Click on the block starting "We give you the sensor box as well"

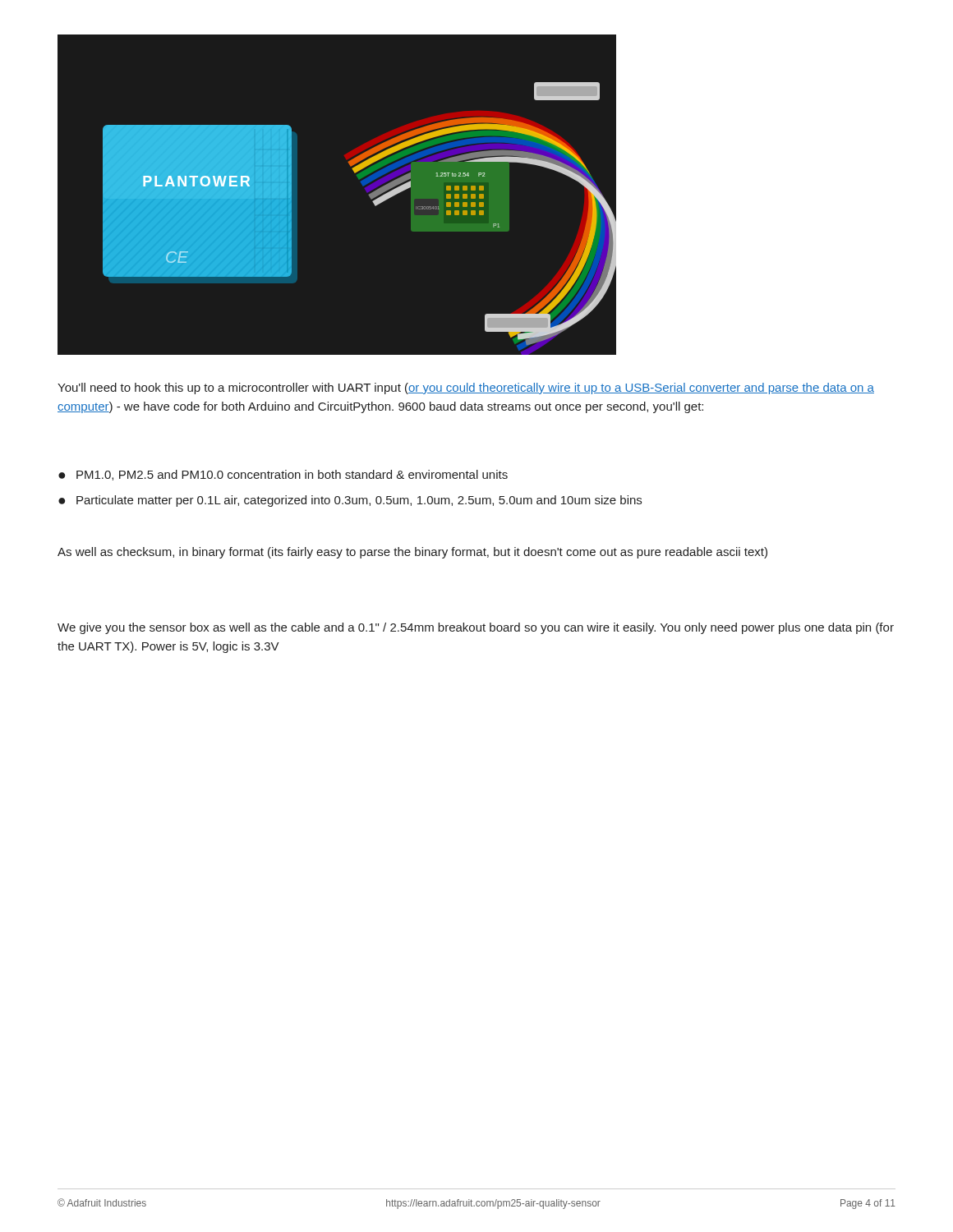pos(476,637)
